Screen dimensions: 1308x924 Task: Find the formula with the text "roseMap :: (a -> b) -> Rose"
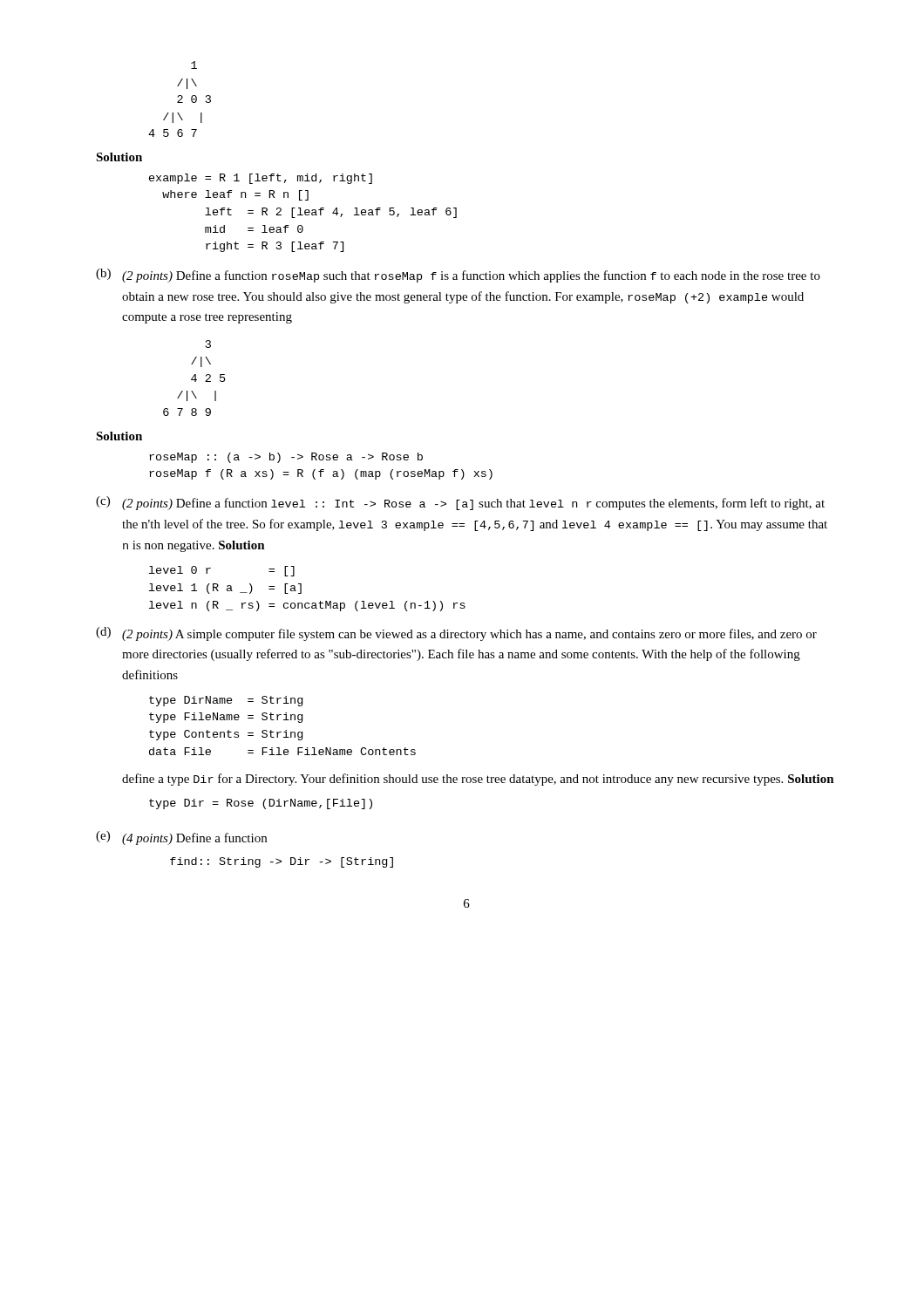[493, 466]
